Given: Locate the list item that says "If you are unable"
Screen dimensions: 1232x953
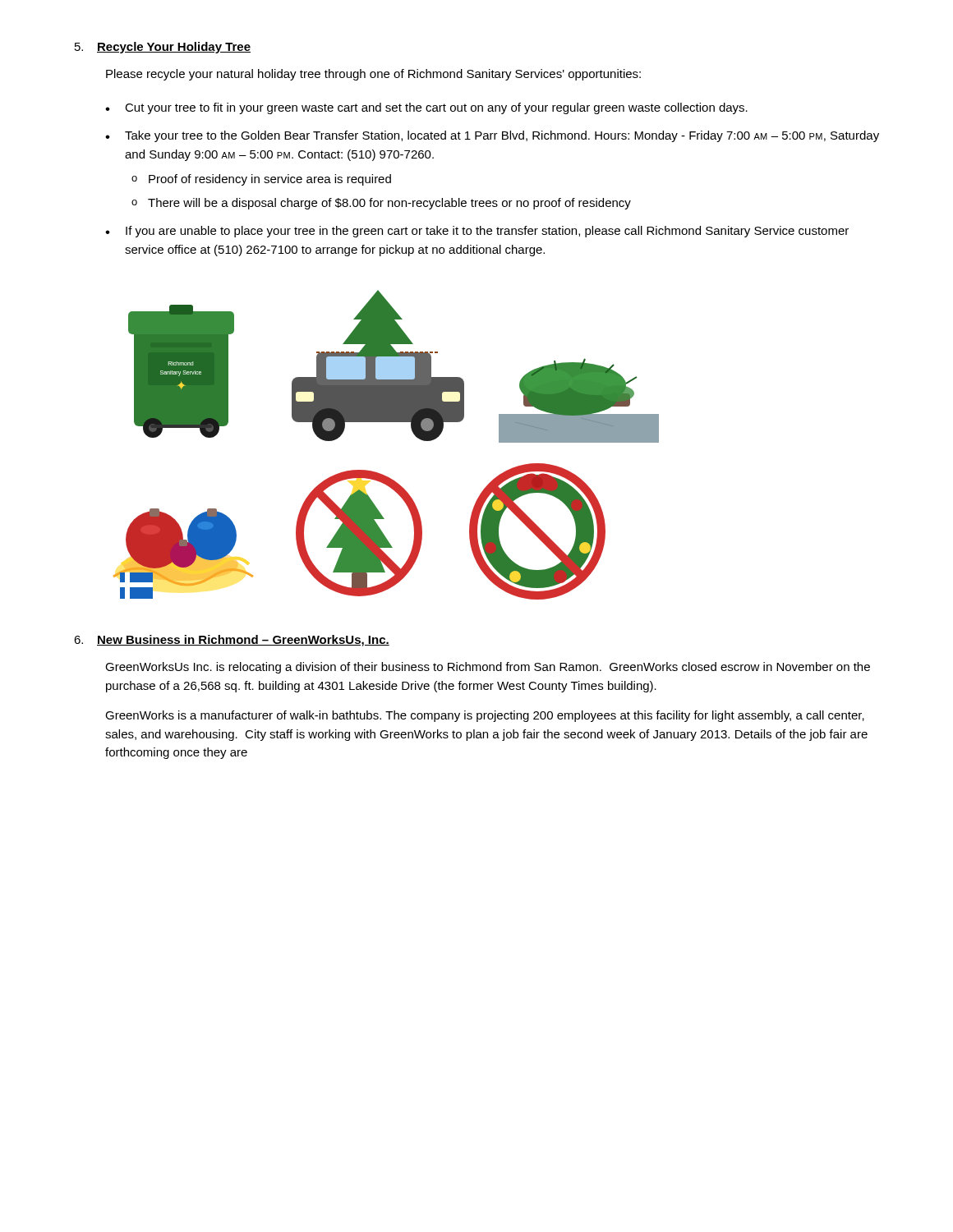Looking at the screenshot, I should [487, 240].
